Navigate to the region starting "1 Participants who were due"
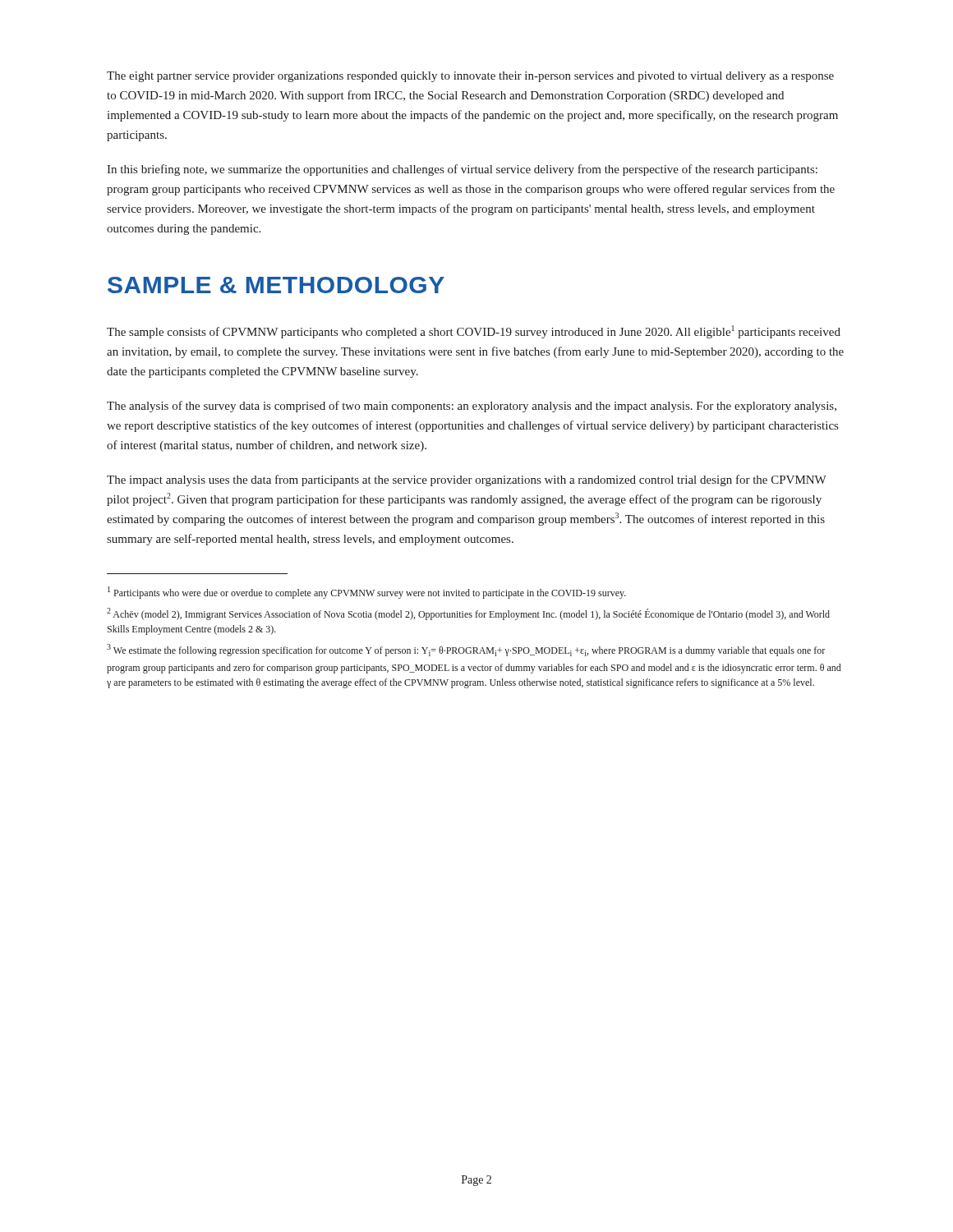Viewport: 953px width, 1232px height. (x=367, y=592)
